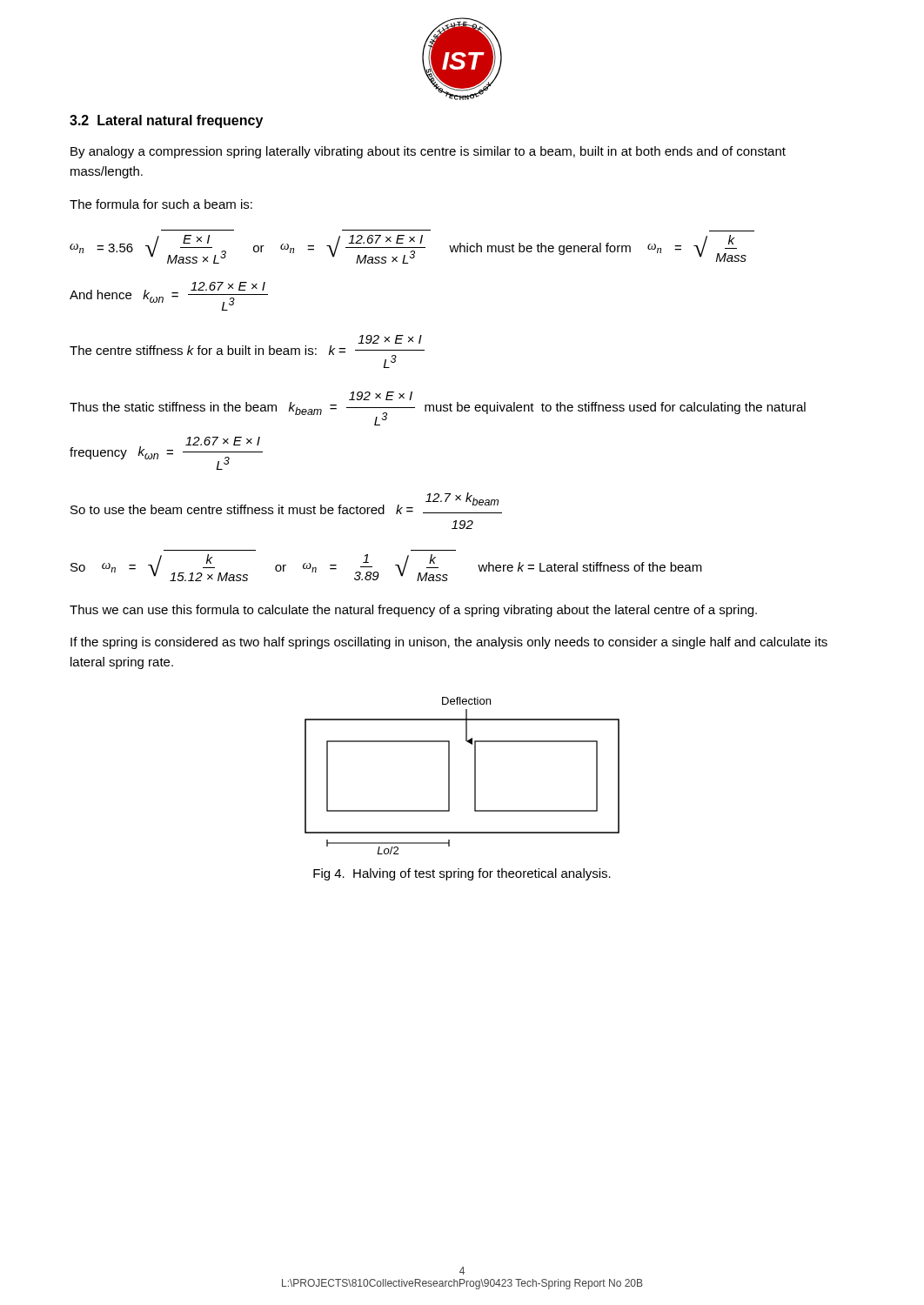
Task: Locate the logo
Action: click(462, 60)
